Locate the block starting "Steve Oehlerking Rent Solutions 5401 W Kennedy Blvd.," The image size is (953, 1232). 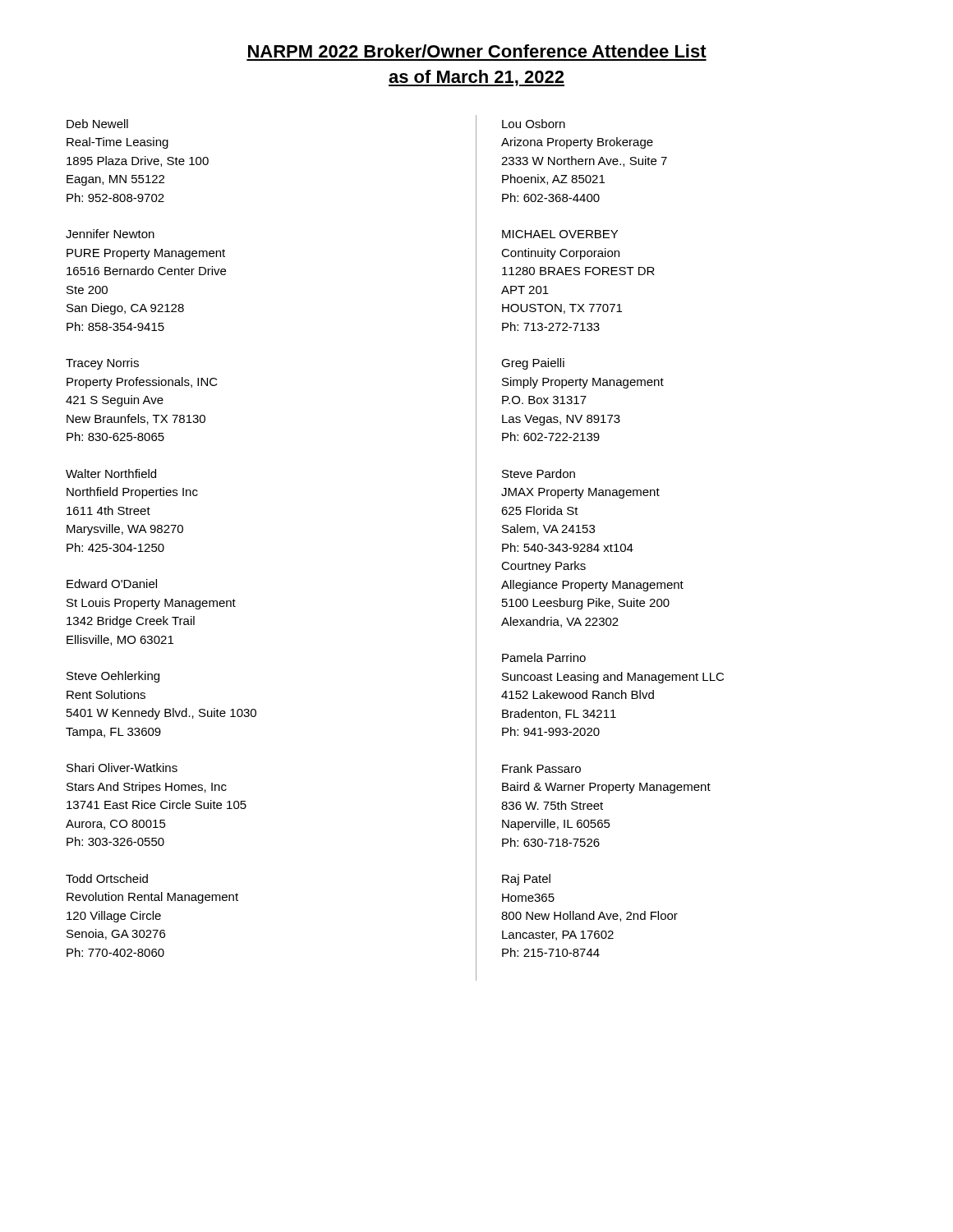pos(263,704)
